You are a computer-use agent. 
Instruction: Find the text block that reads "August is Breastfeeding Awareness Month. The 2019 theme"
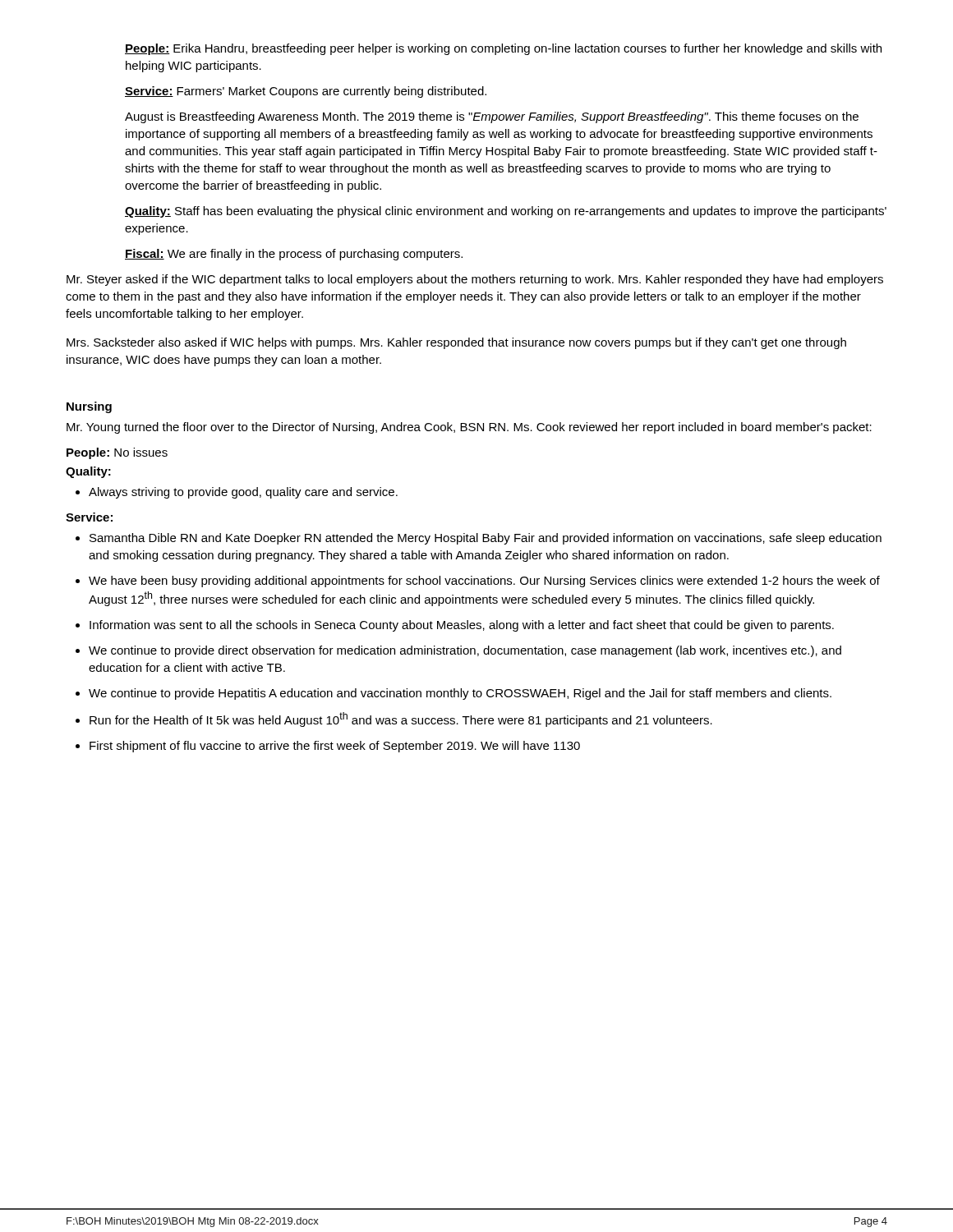click(x=506, y=151)
